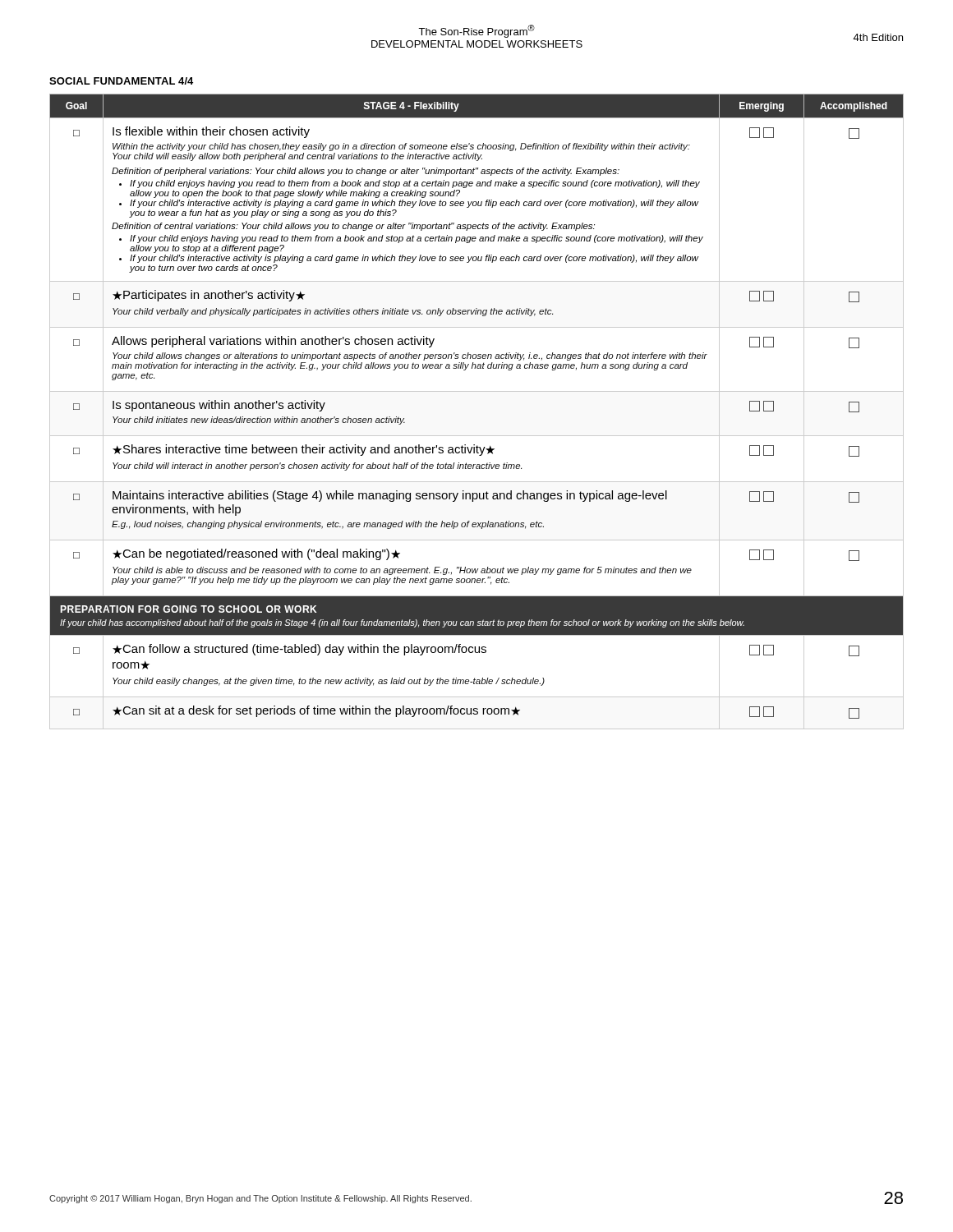Locate the block starting "SOCIAL FUNDAMENTAL 4/4"
This screenshot has height=1232, width=953.
point(121,81)
